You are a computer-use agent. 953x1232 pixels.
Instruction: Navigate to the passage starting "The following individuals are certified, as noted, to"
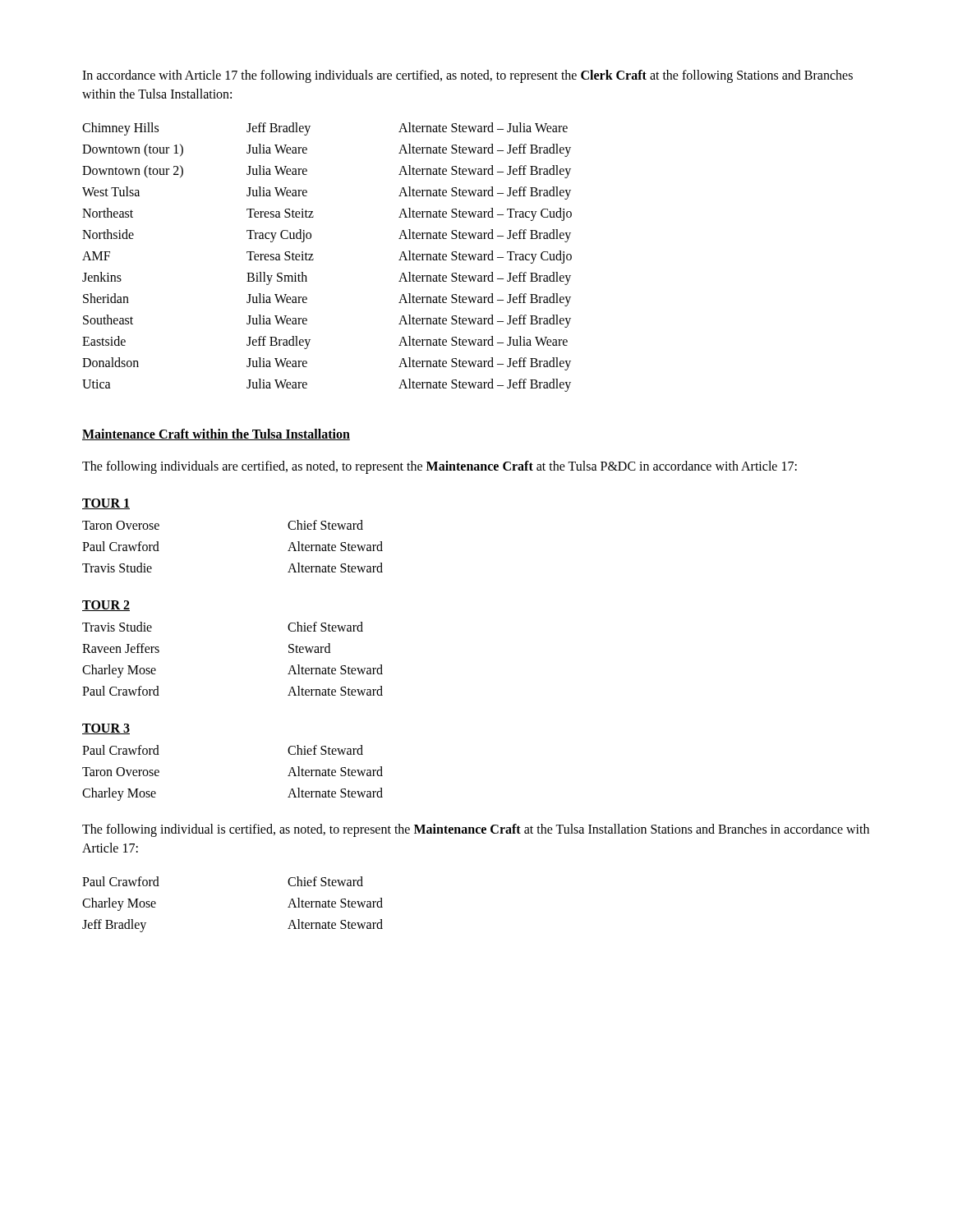(440, 466)
